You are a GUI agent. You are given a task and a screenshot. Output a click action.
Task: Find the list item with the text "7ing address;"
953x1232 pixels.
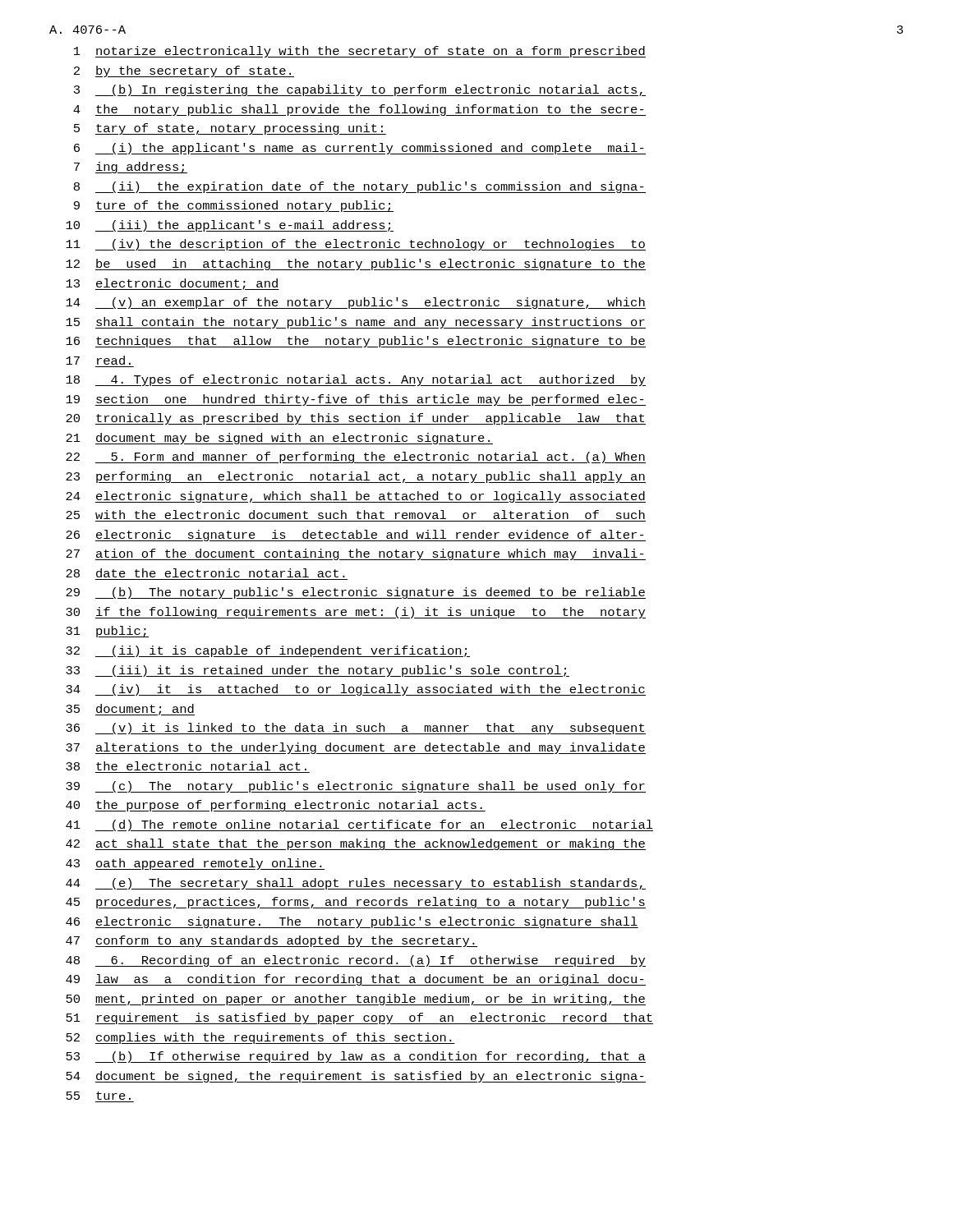(118, 168)
